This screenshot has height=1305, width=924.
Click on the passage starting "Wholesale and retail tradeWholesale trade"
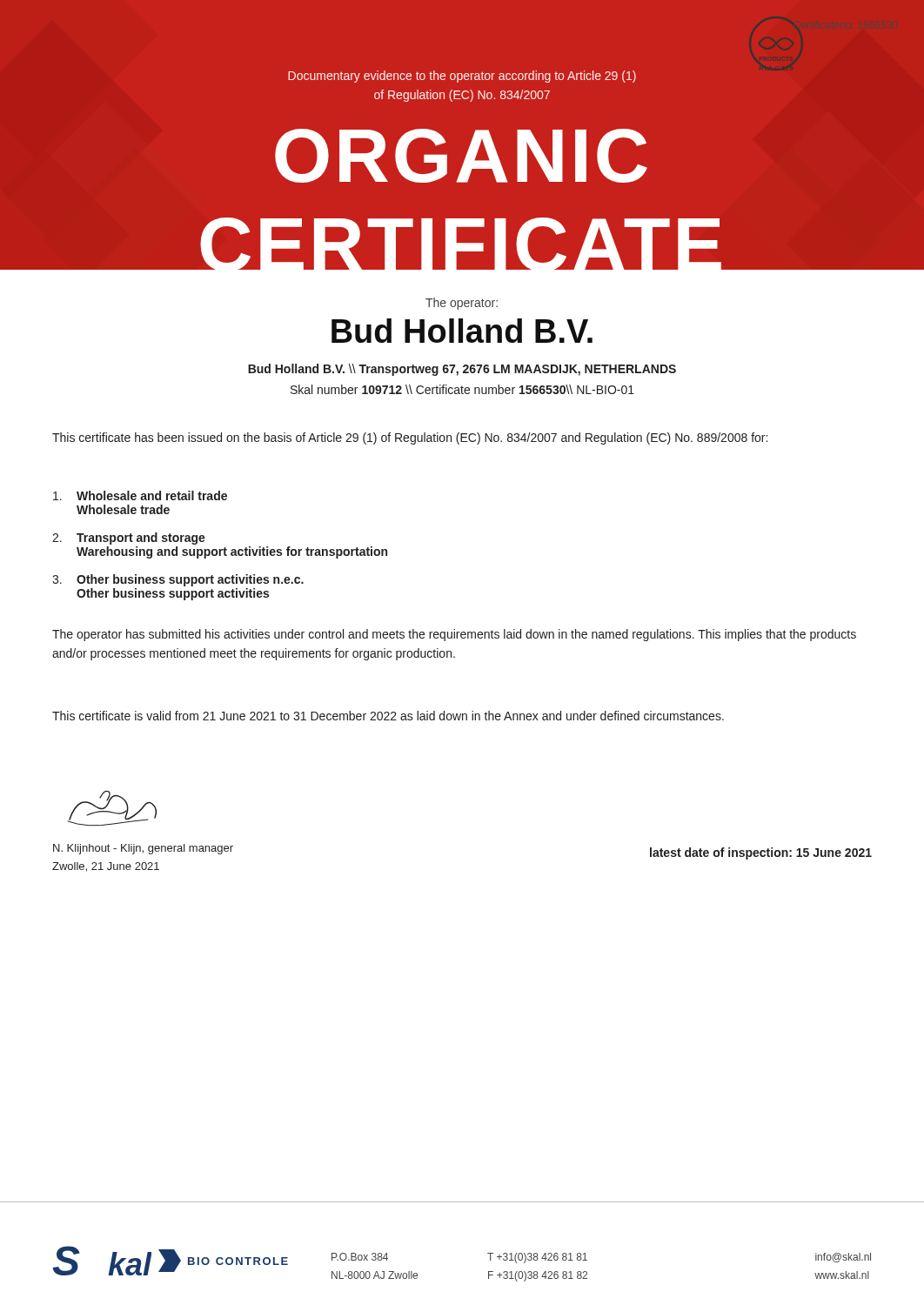click(140, 503)
